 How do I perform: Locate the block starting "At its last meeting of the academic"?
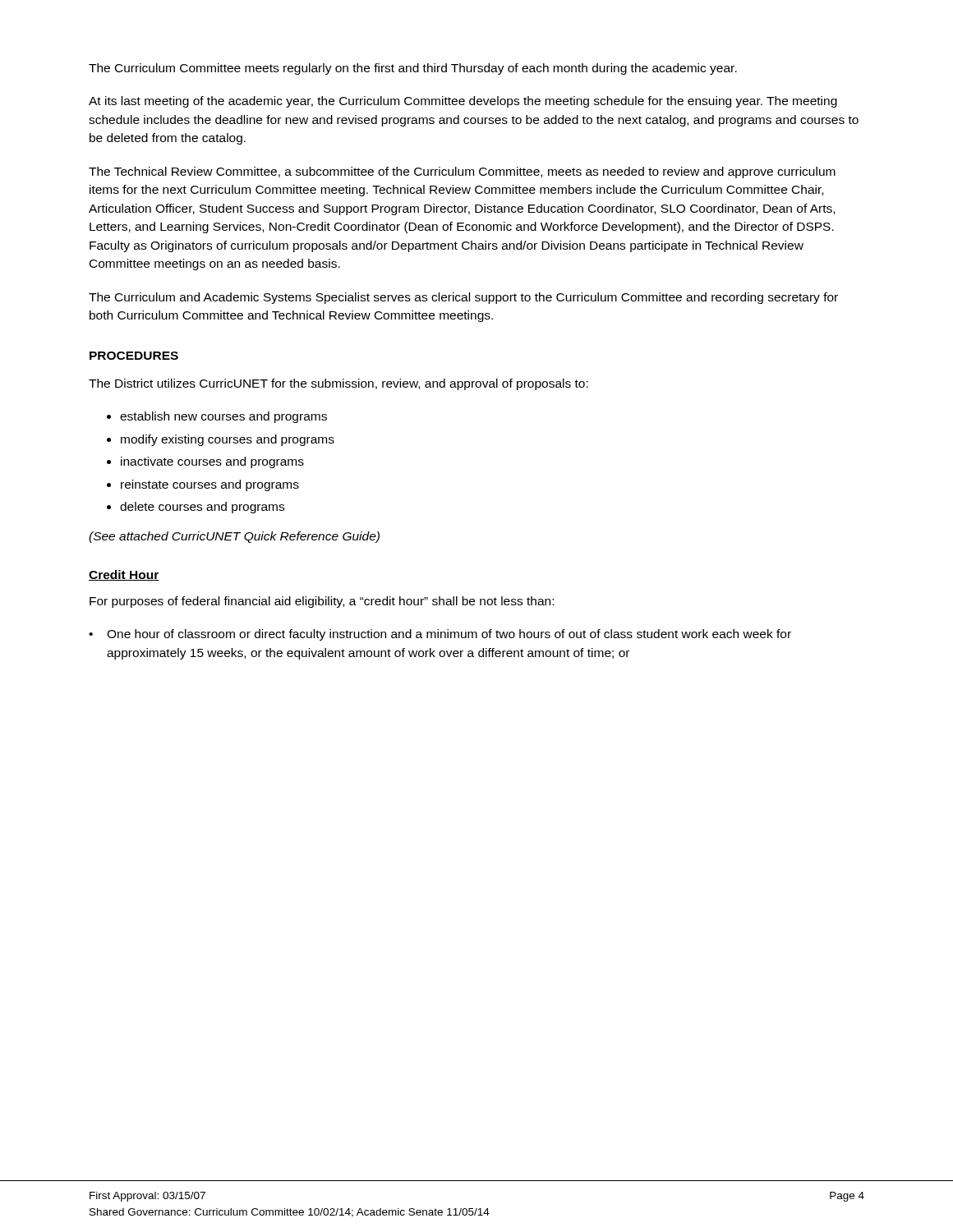[x=474, y=119]
